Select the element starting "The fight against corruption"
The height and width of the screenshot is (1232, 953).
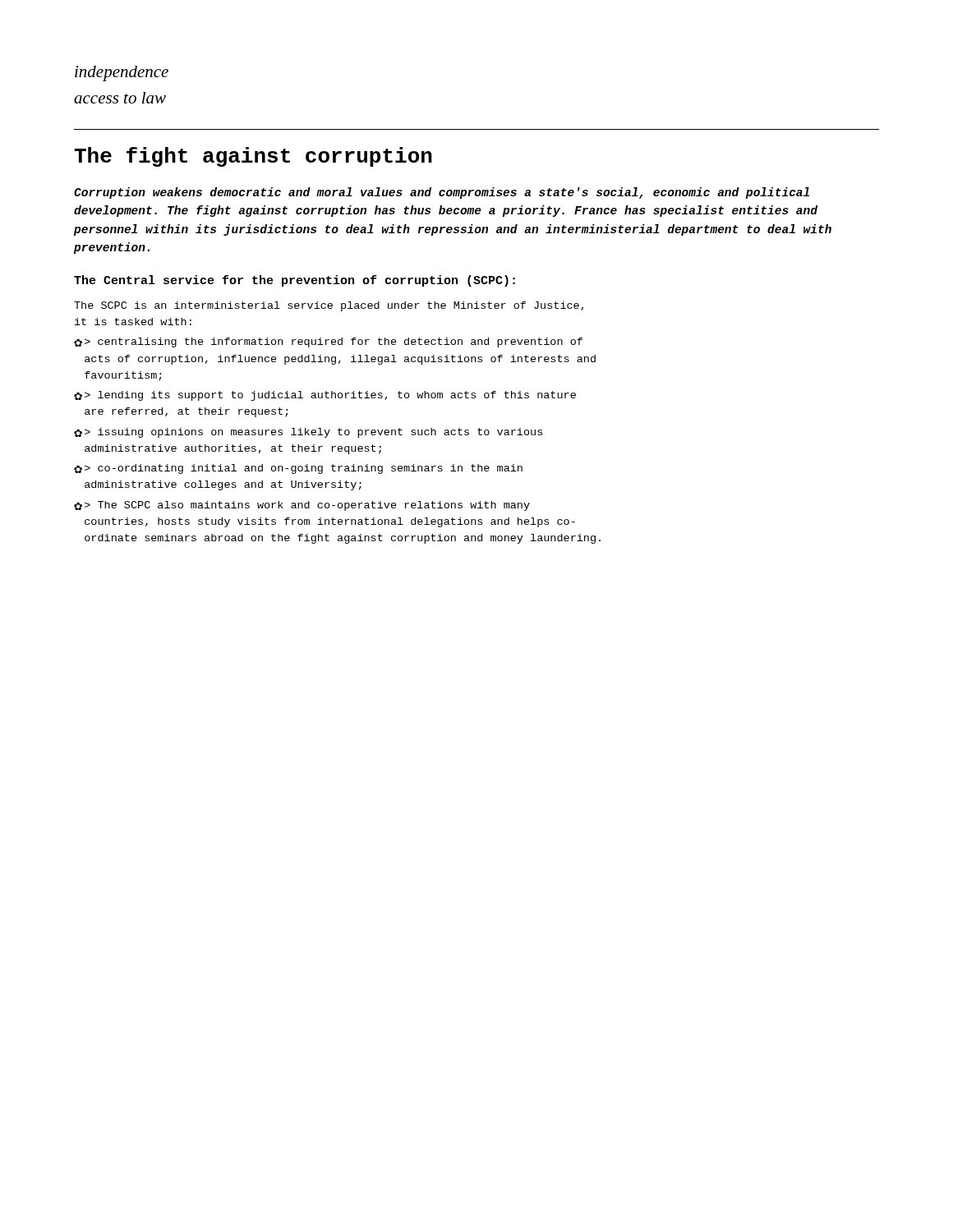253,157
